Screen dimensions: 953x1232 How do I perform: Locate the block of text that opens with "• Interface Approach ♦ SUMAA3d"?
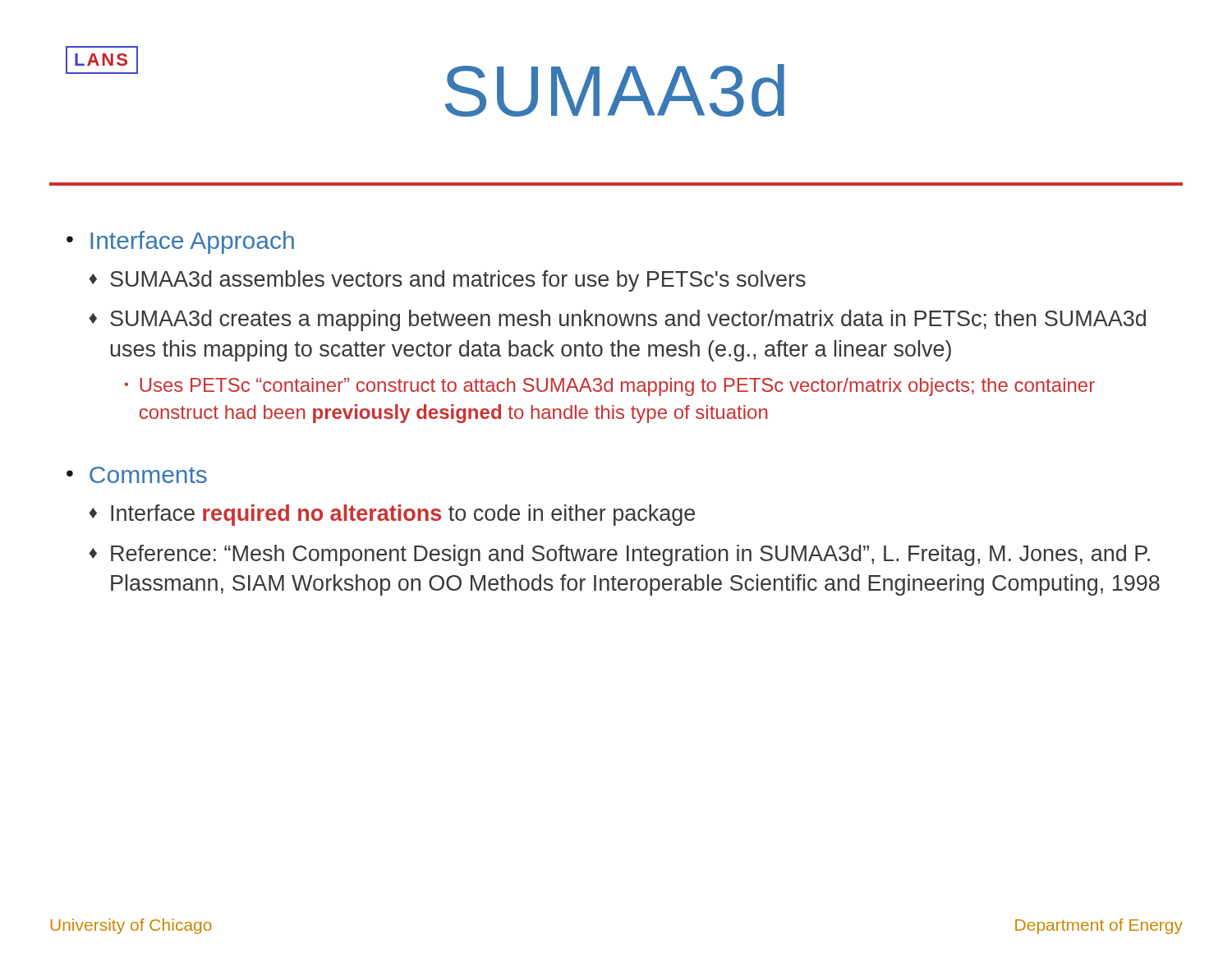(616, 333)
